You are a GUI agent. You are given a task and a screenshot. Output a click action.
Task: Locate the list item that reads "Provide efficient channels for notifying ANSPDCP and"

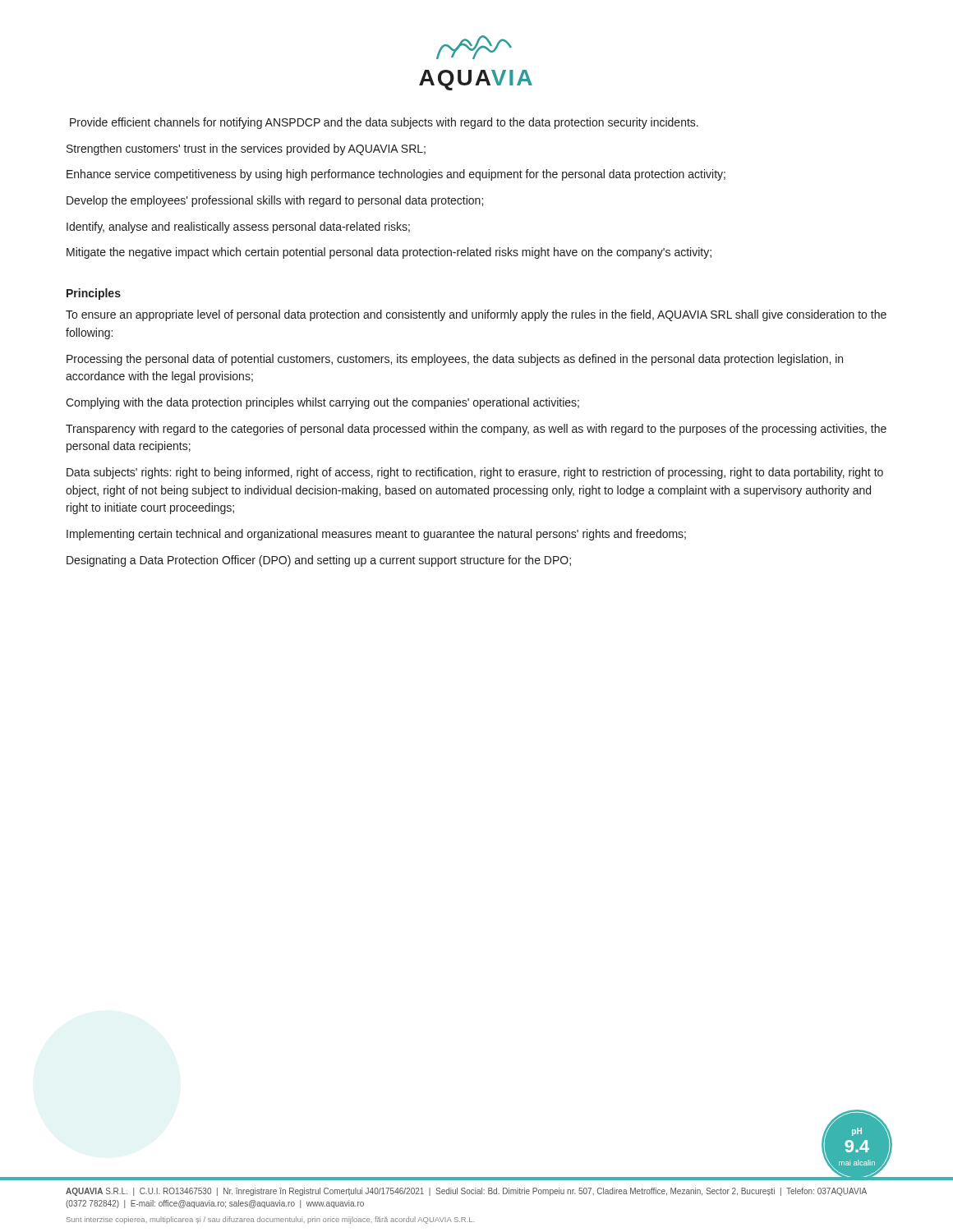[x=382, y=122]
